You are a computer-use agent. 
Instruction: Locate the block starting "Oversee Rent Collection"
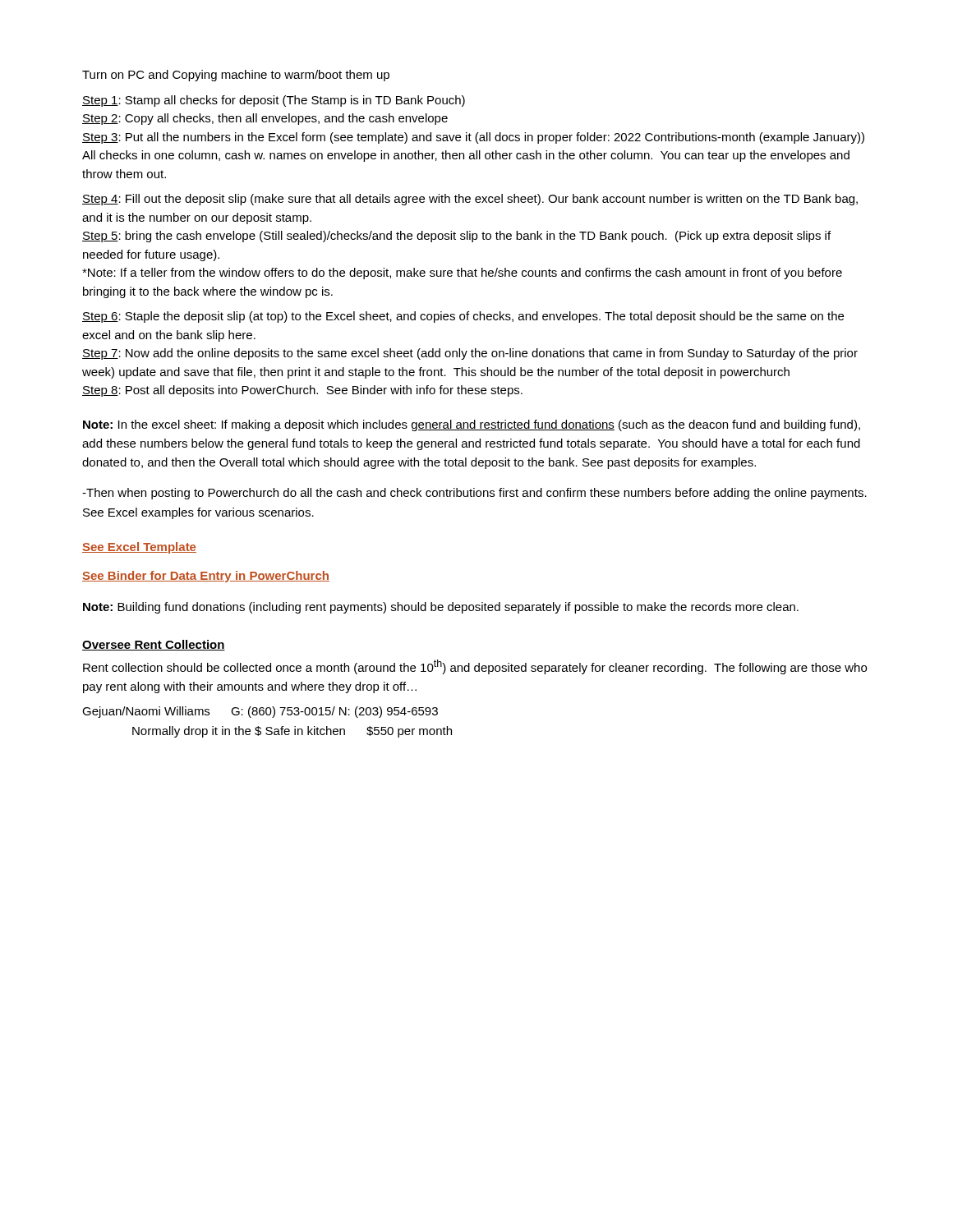[153, 644]
